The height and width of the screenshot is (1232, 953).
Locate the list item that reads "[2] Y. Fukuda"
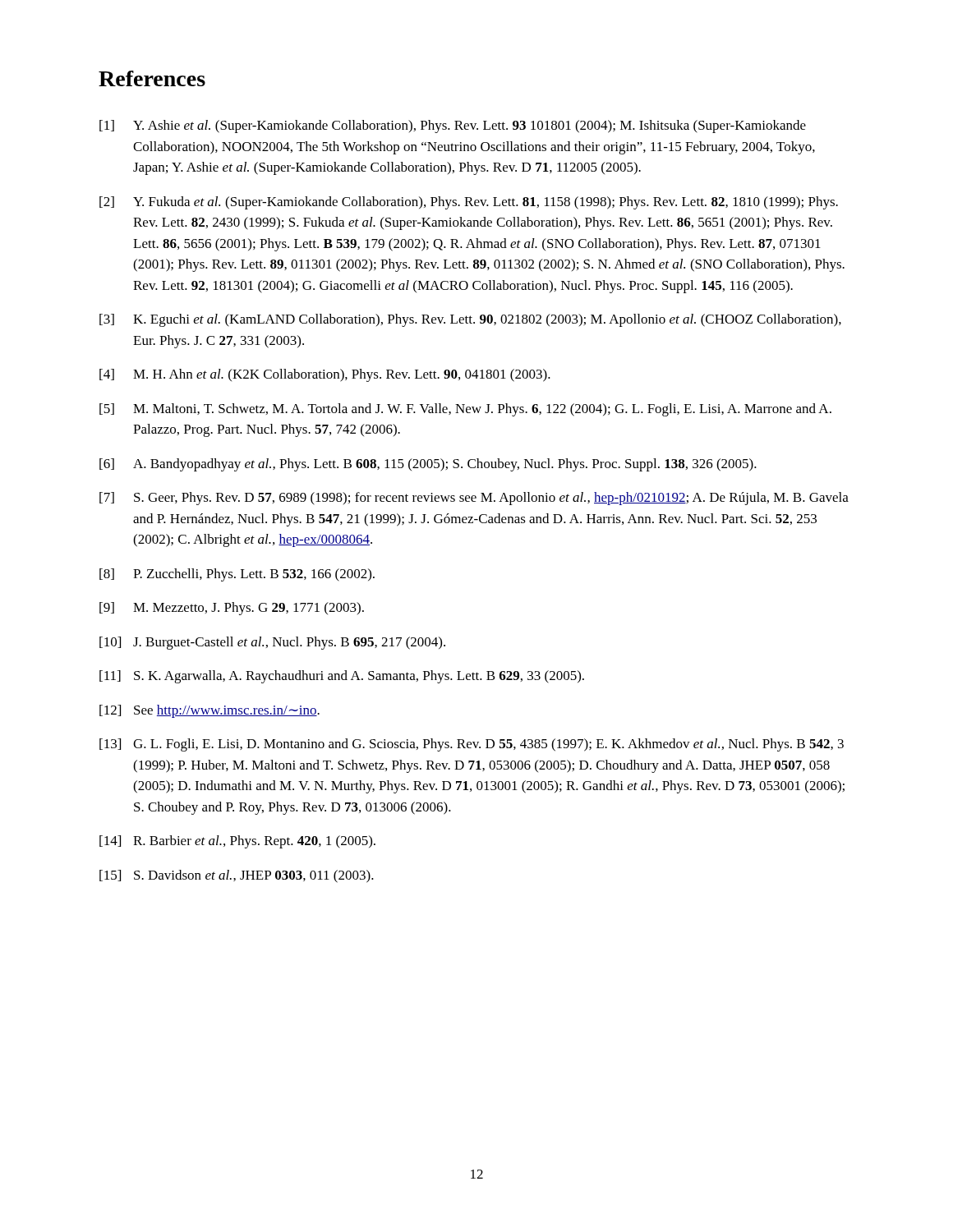pyautogui.click(x=476, y=243)
